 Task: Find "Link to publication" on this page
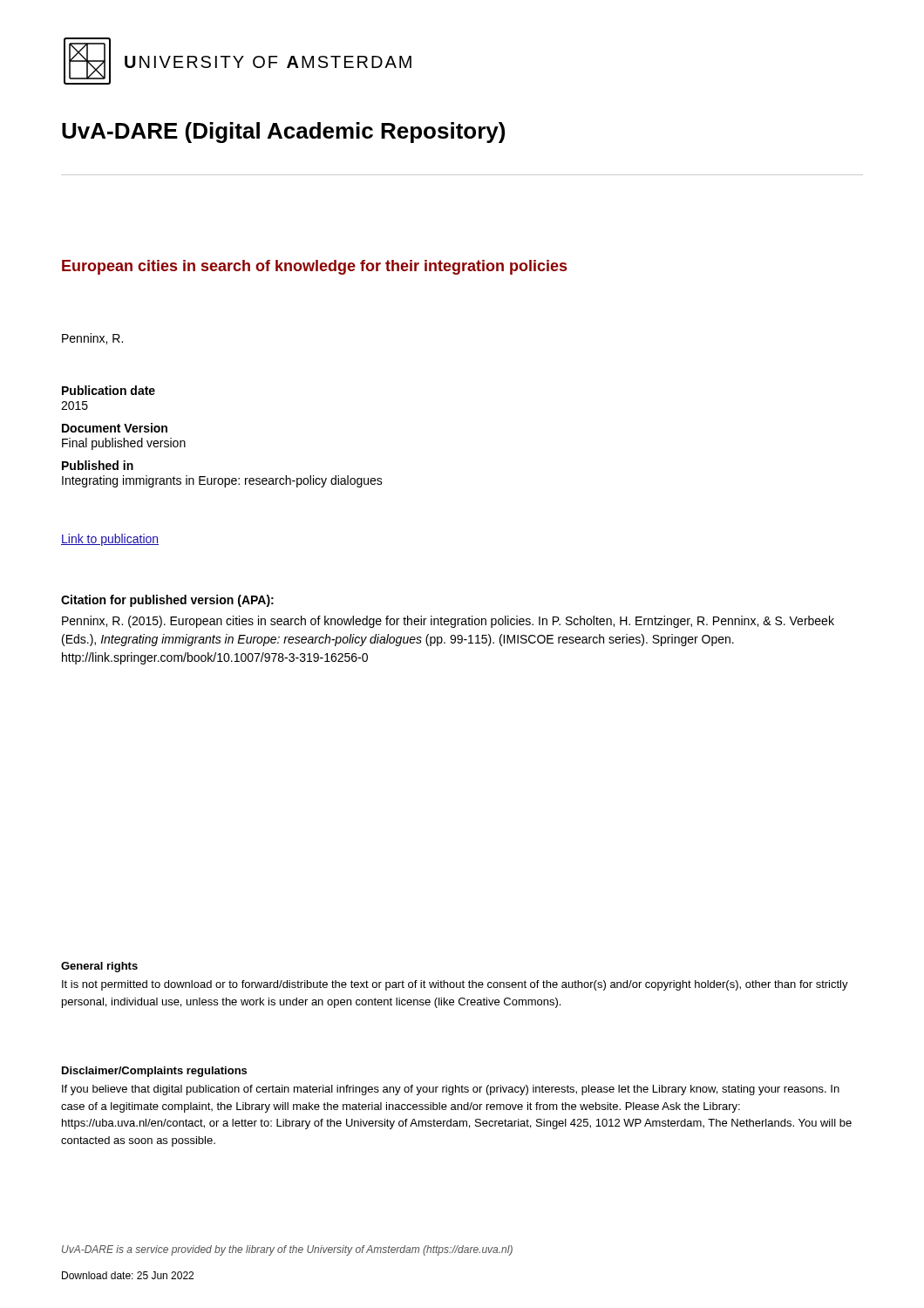pyautogui.click(x=110, y=539)
